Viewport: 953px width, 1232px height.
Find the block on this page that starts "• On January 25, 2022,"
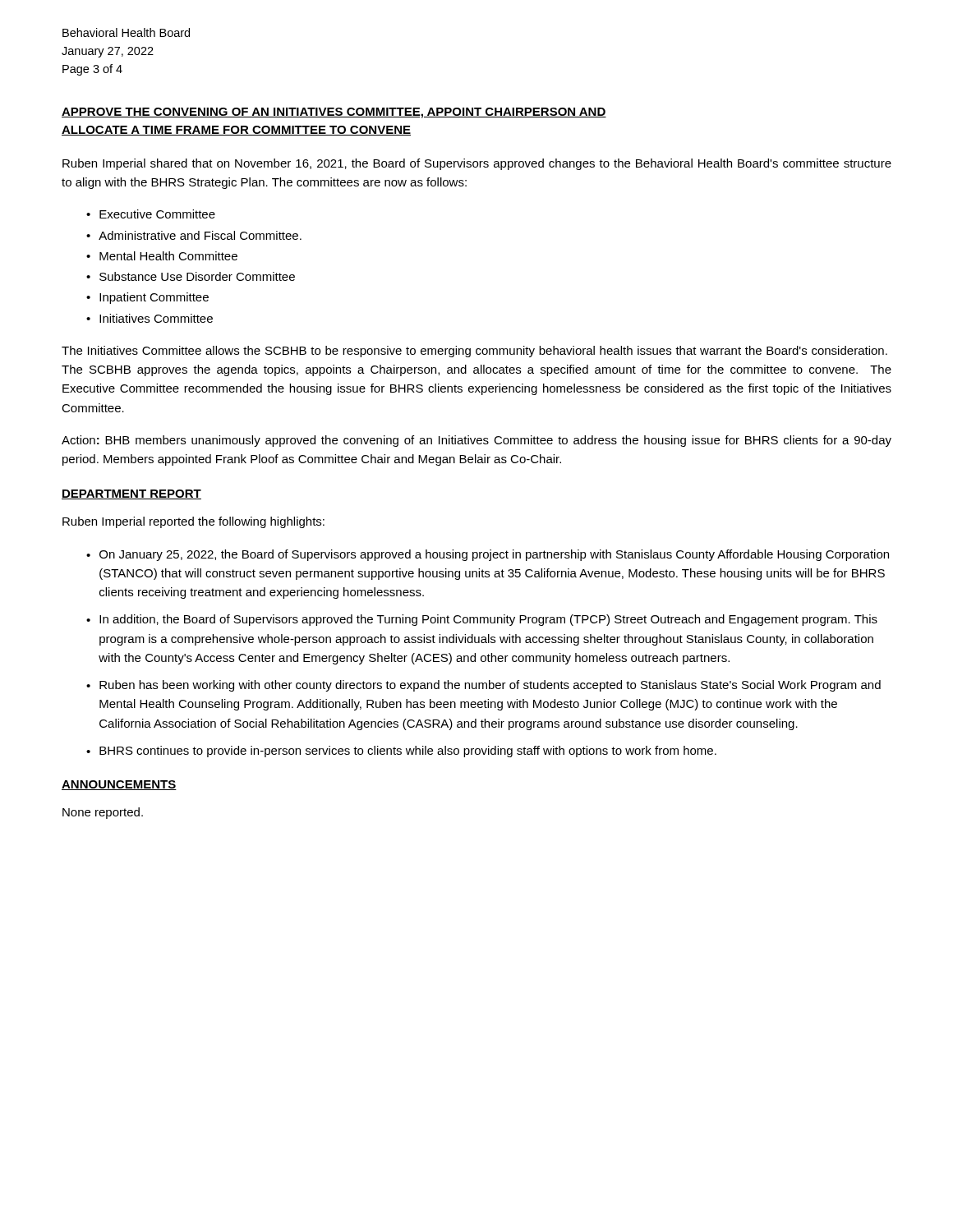coord(489,573)
